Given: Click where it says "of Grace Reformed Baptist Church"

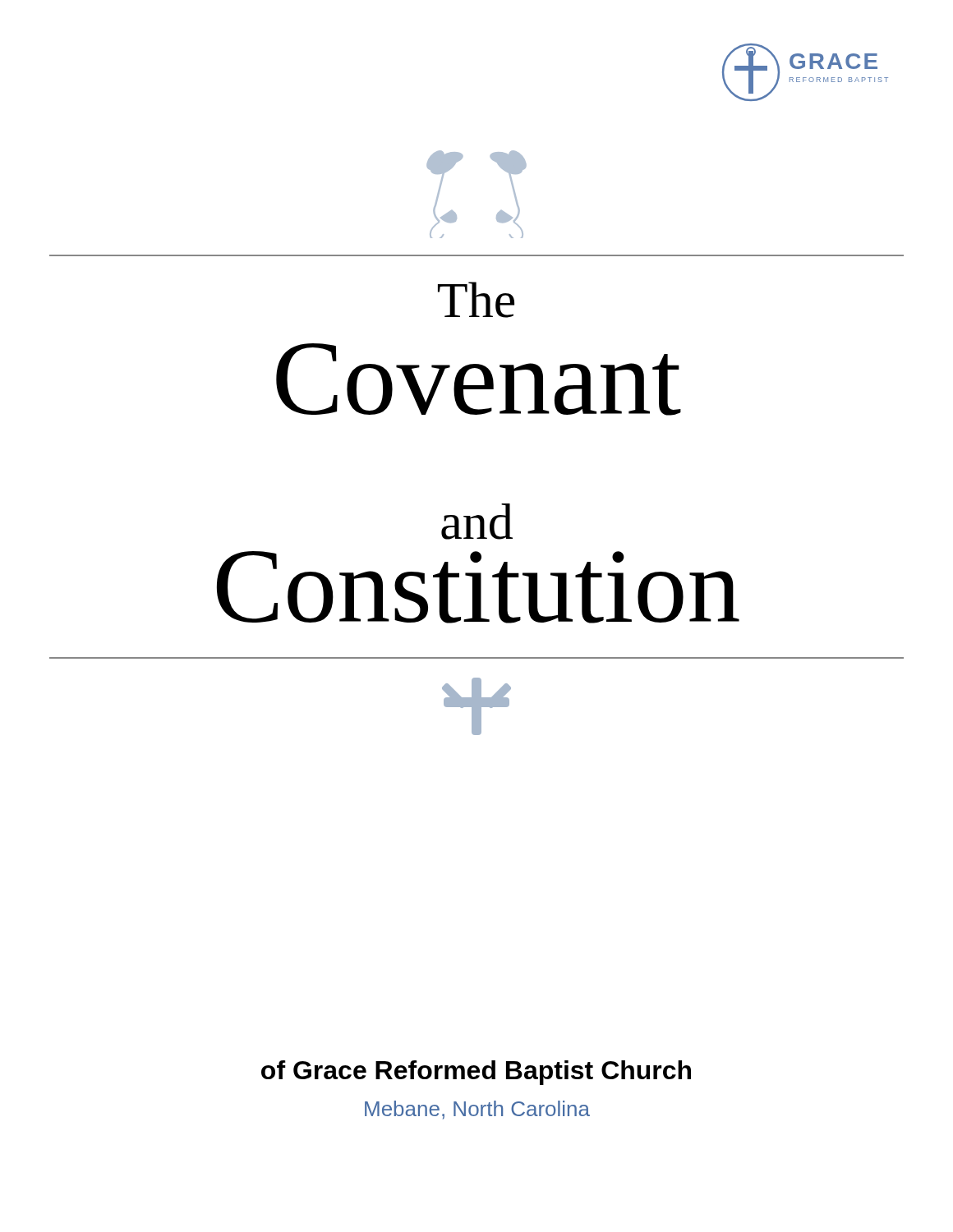Looking at the screenshot, I should [x=476, y=1070].
